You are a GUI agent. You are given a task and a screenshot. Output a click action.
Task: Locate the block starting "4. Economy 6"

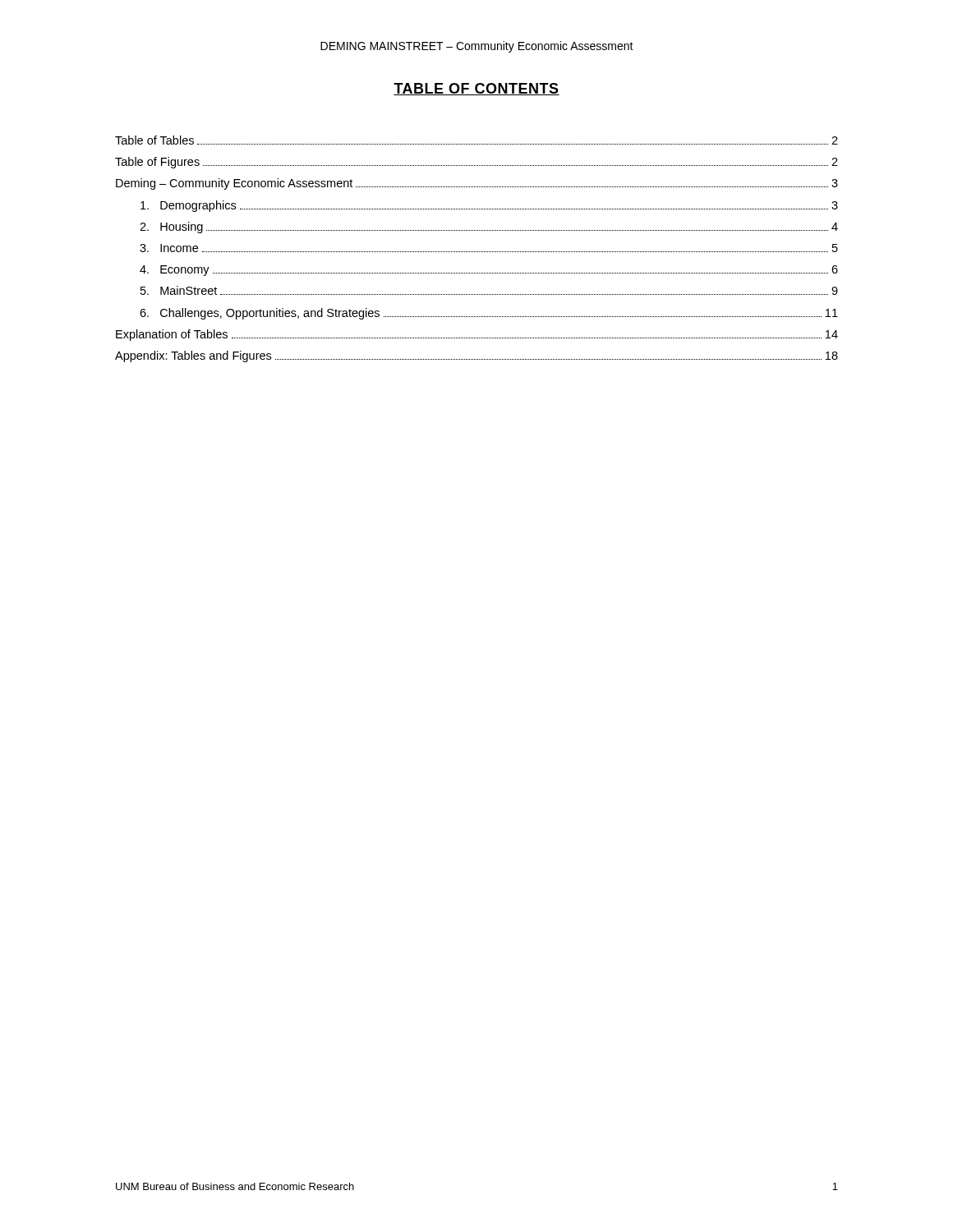pos(489,270)
